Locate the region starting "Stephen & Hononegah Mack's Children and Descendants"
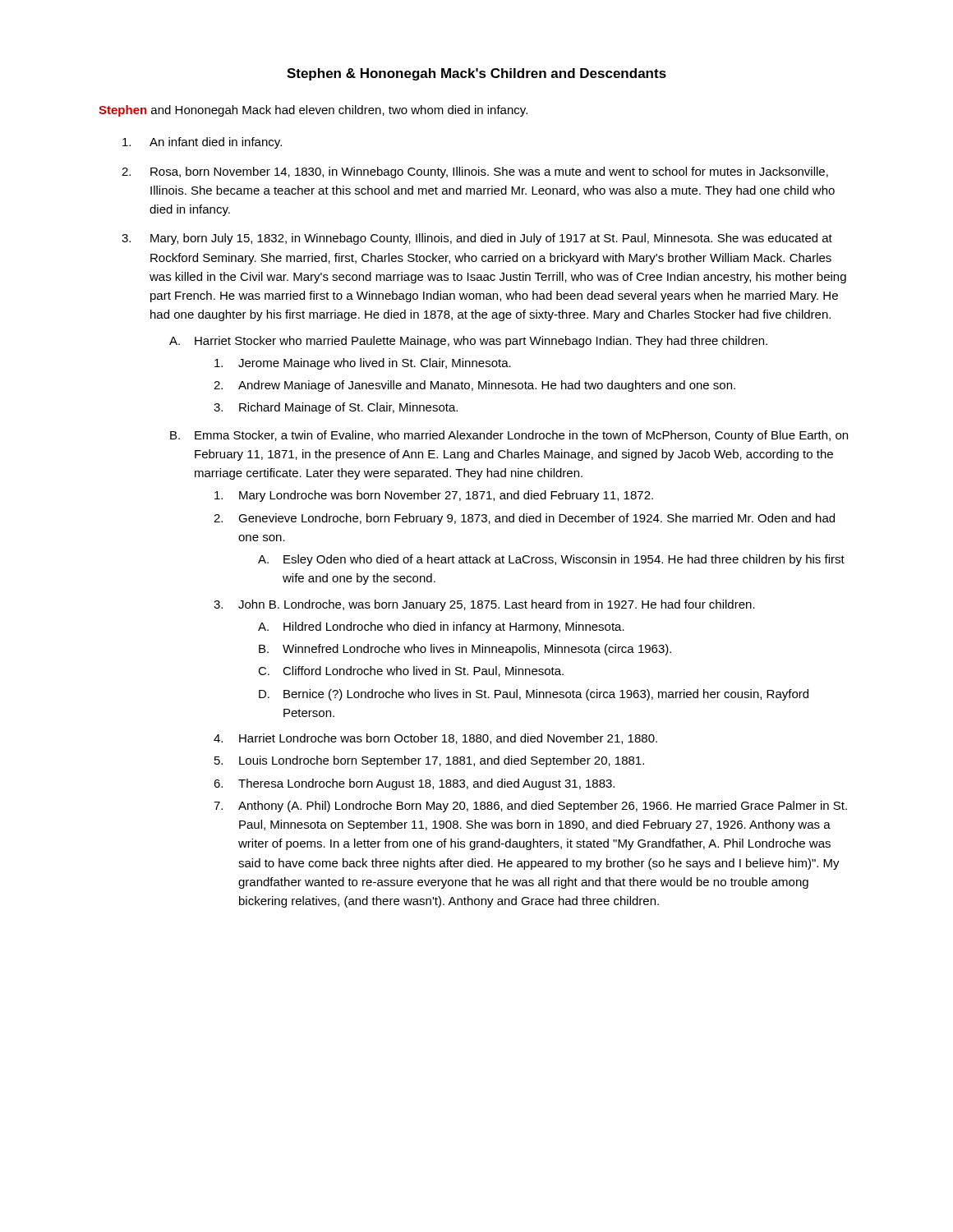This screenshot has width=953, height=1232. tap(476, 73)
